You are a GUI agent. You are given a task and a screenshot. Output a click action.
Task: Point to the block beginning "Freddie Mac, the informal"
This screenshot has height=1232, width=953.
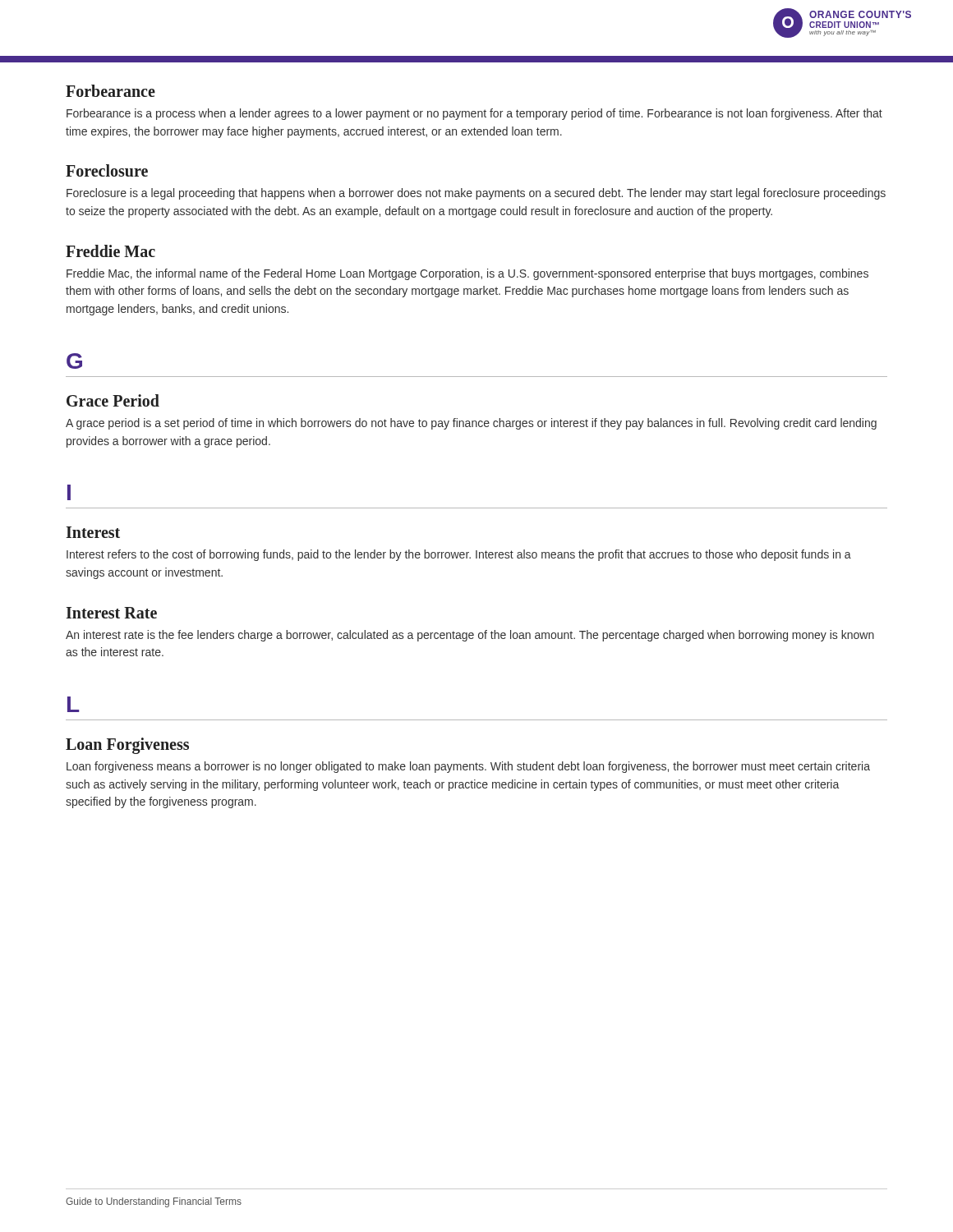click(x=467, y=291)
